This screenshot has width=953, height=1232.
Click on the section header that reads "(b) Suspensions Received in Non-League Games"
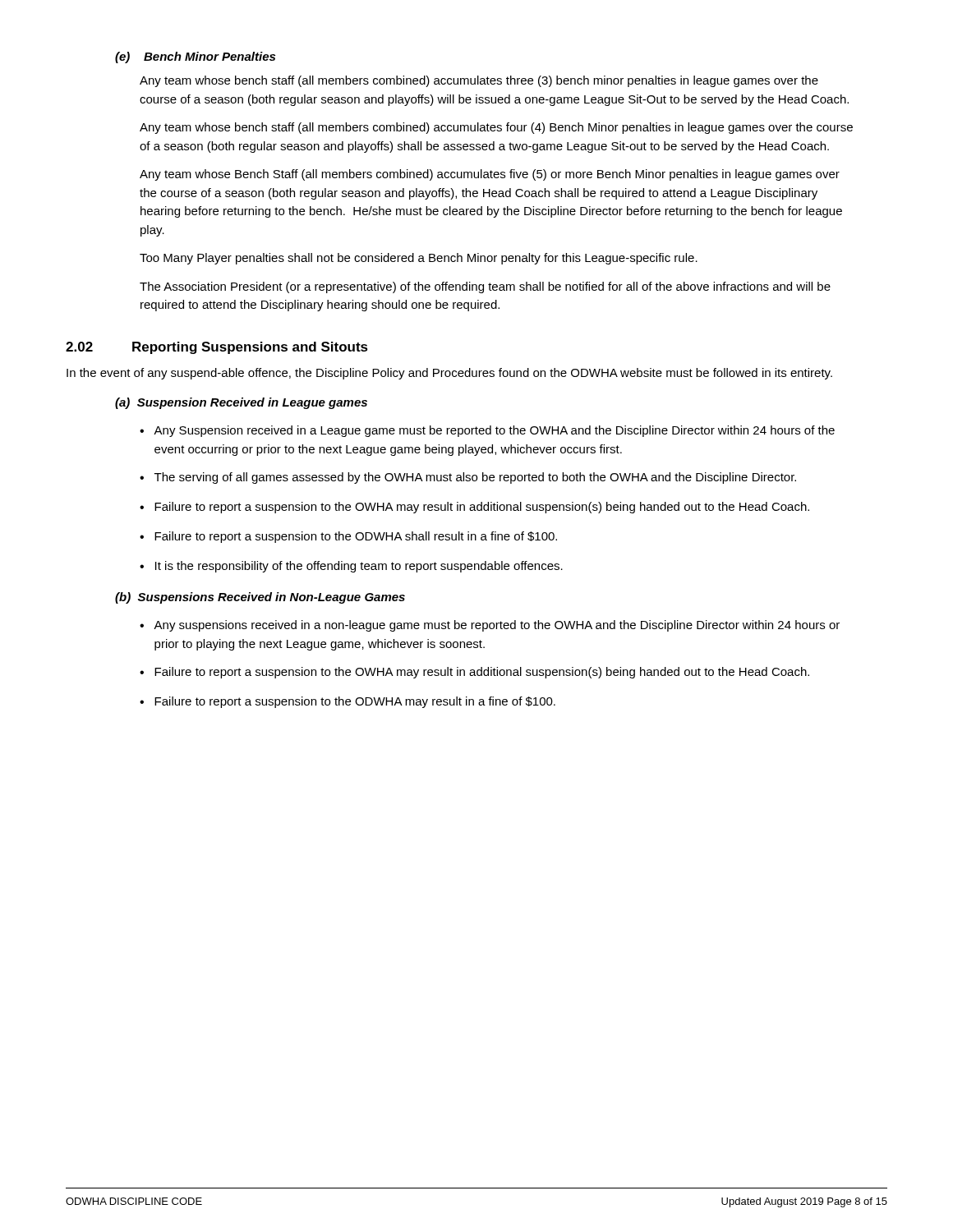[x=260, y=597]
